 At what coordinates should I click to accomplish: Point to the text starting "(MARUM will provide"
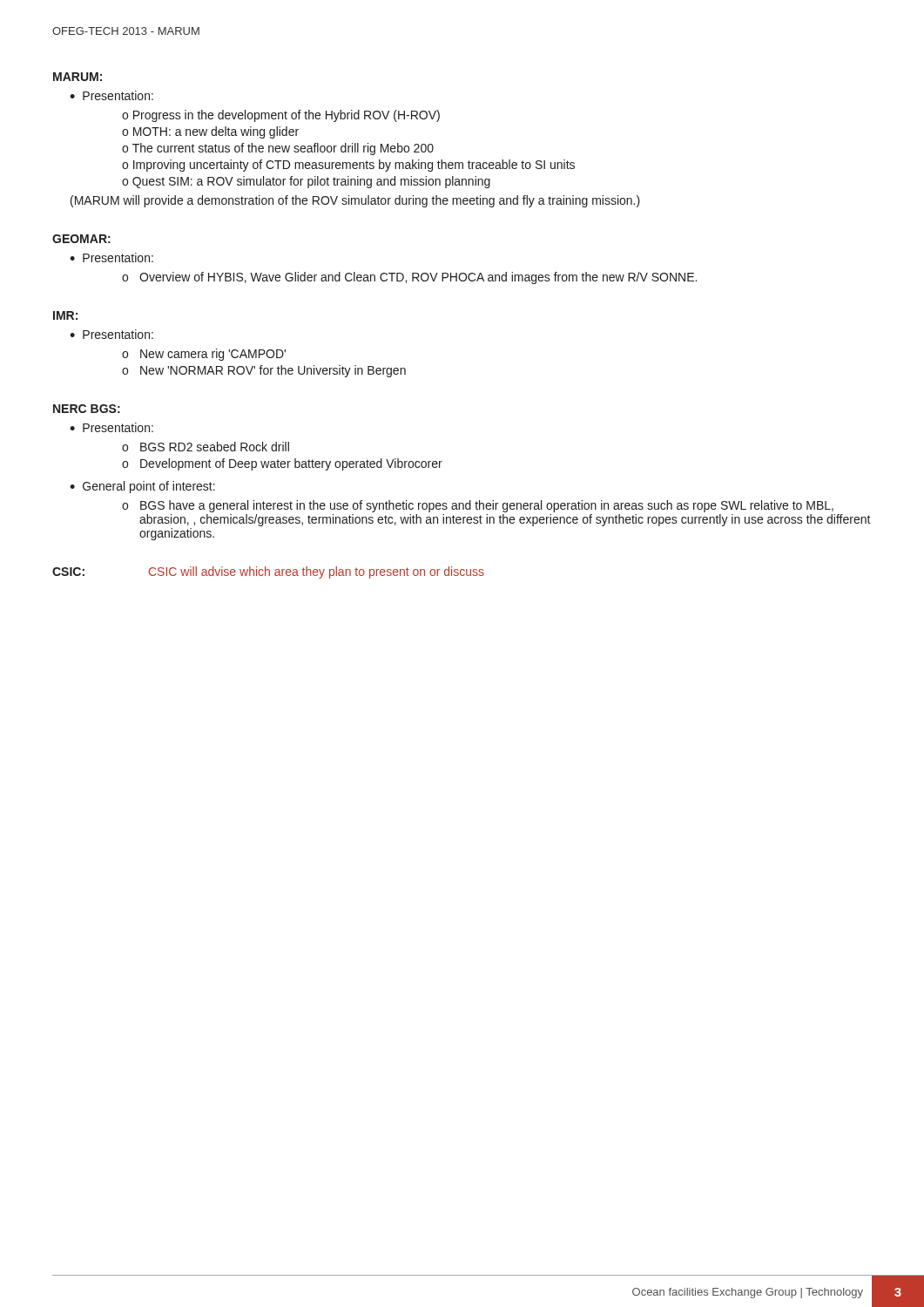355,200
